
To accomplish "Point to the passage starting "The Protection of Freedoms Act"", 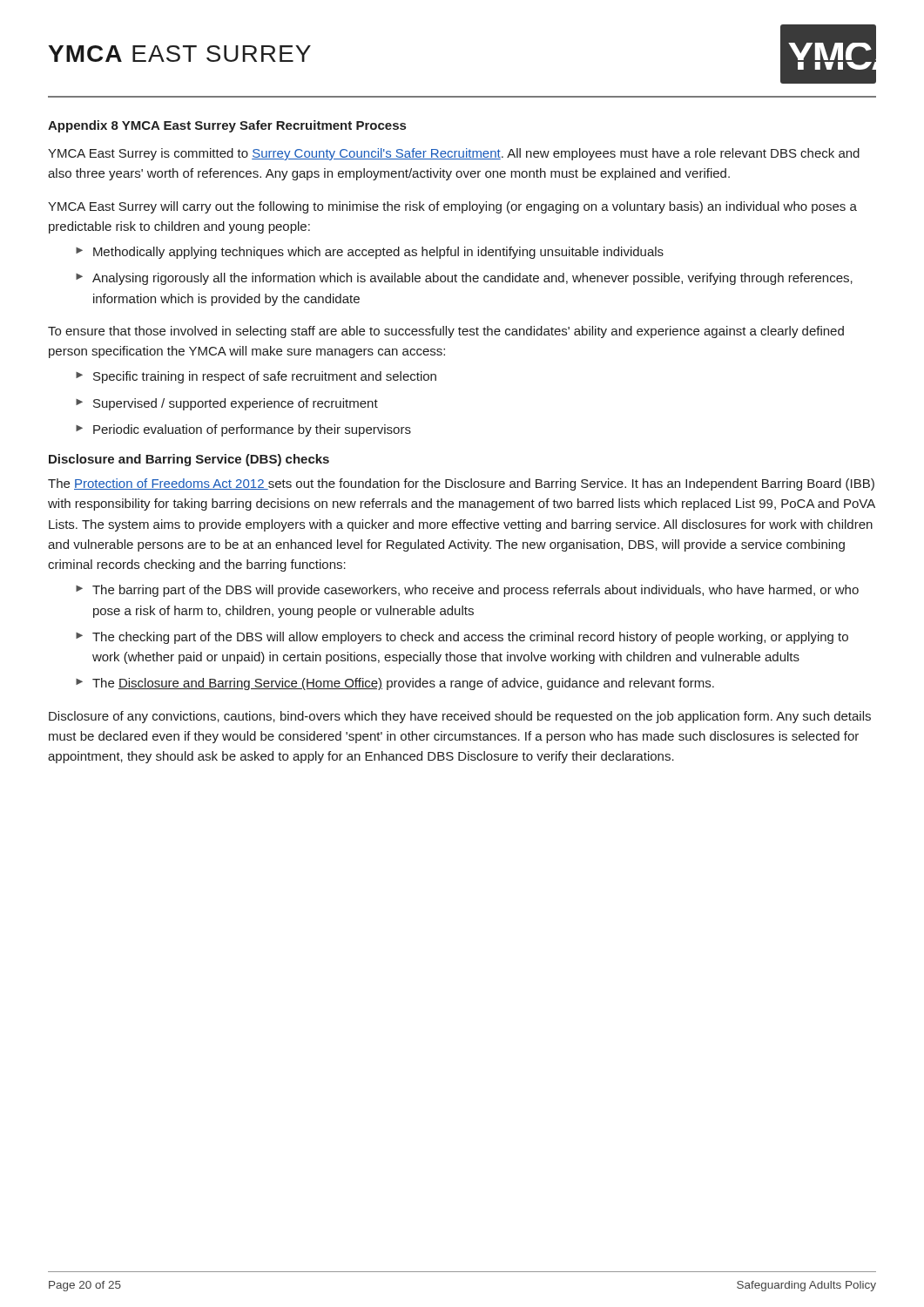I will point(461,524).
